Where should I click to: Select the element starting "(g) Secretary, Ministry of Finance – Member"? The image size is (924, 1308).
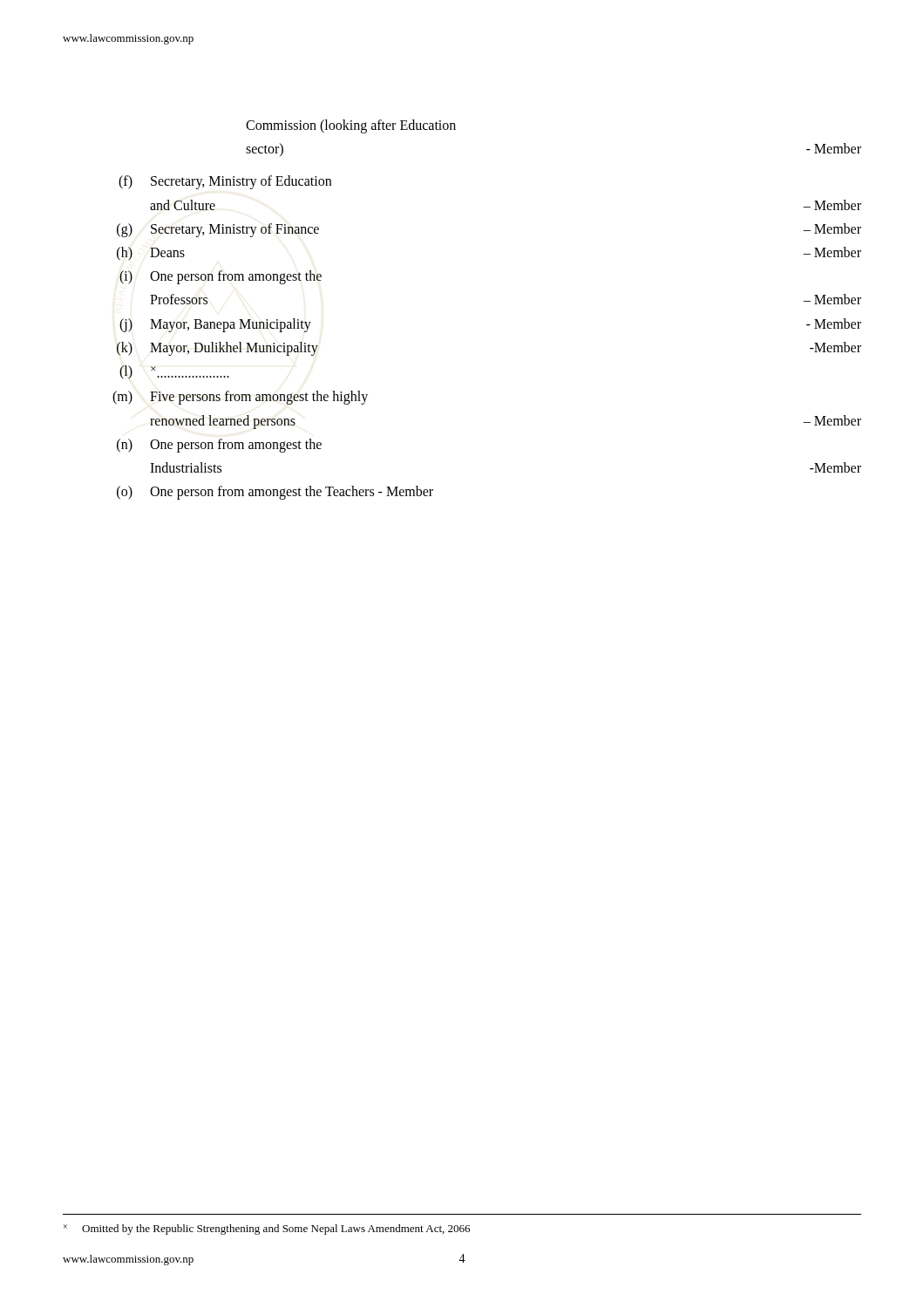click(x=238, y=230)
